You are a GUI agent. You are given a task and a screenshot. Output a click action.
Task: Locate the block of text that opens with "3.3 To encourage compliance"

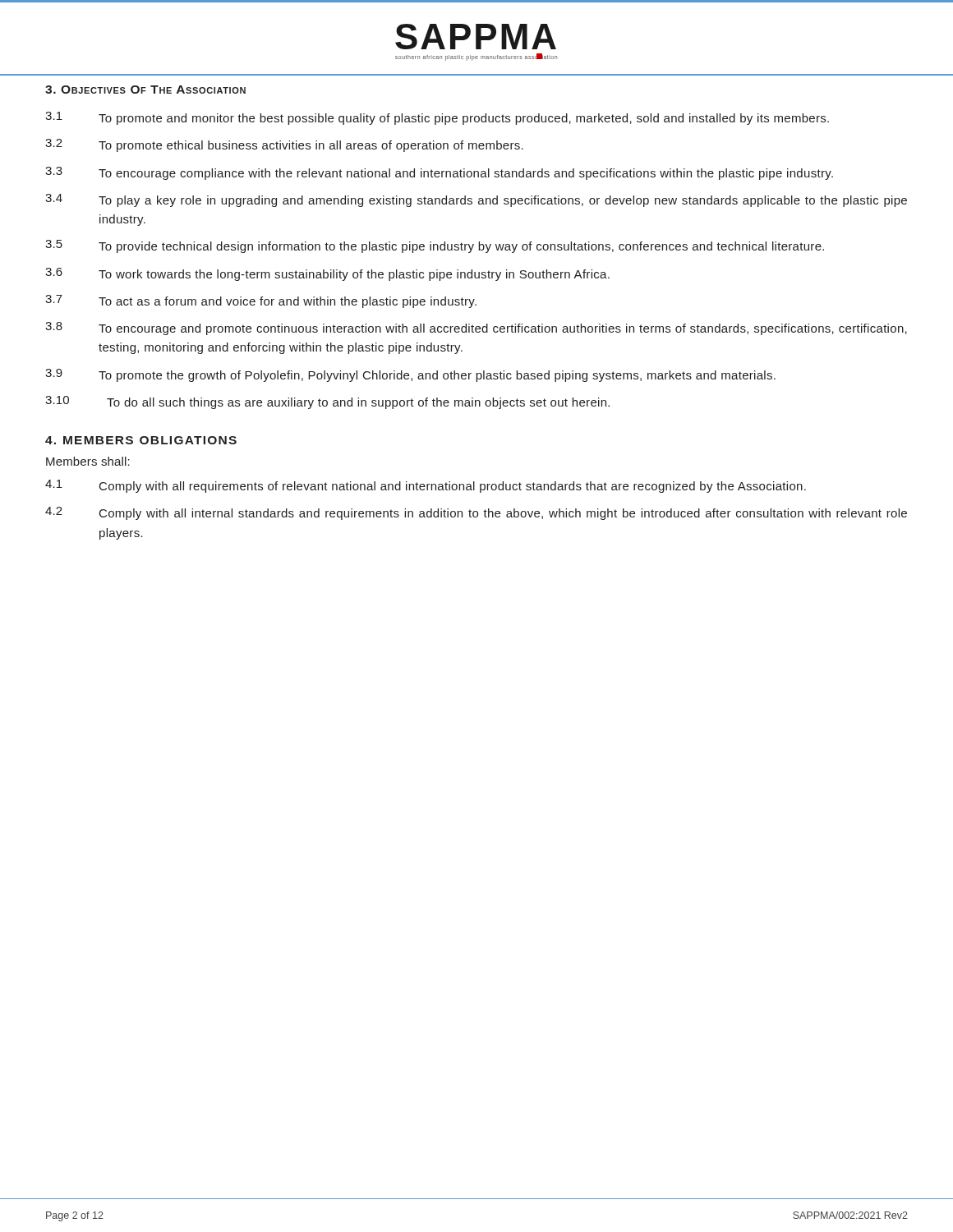click(476, 173)
